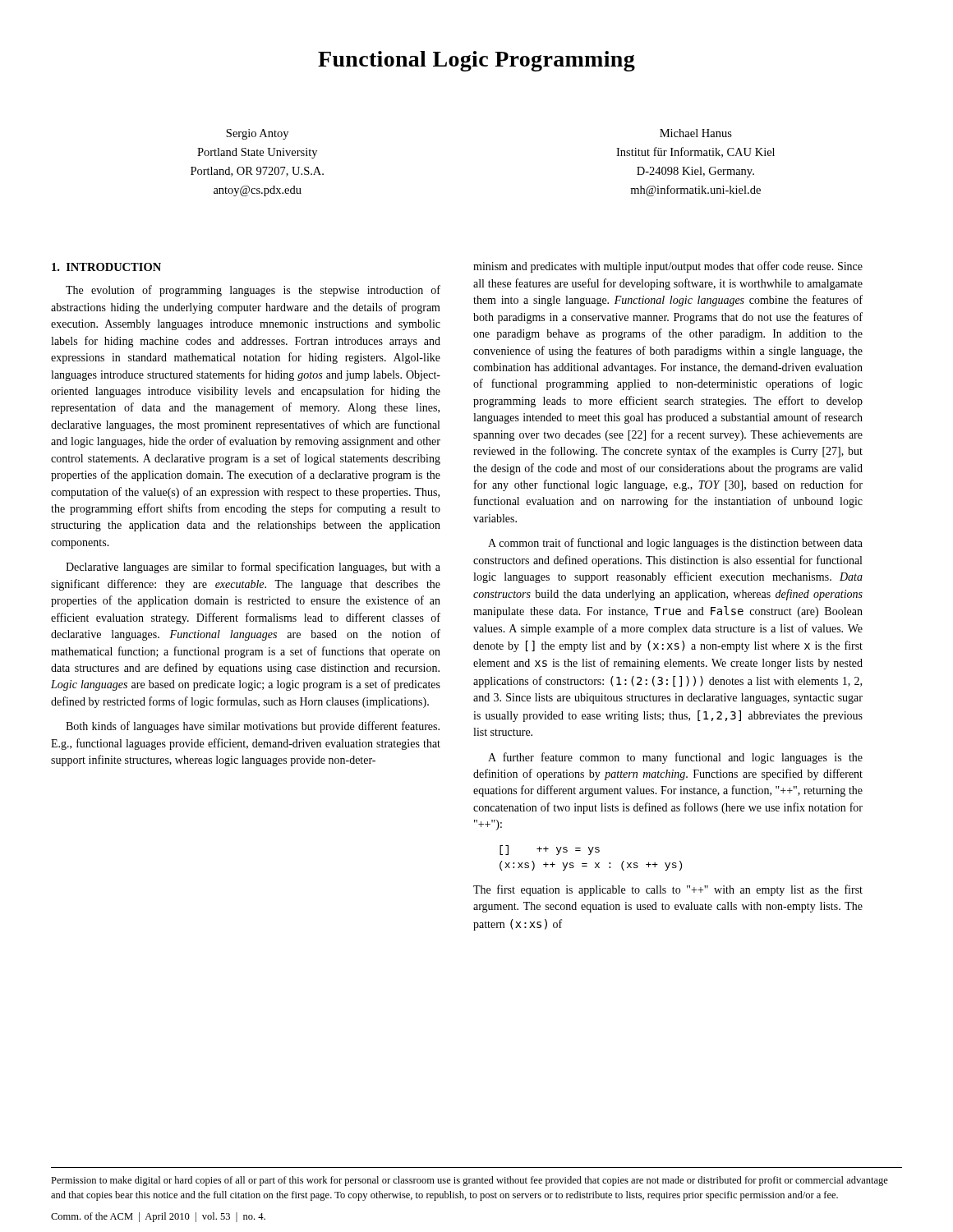Viewport: 953px width, 1232px height.
Task: Point to "1. INTRODUCTION"
Action: tap(106, 267)
